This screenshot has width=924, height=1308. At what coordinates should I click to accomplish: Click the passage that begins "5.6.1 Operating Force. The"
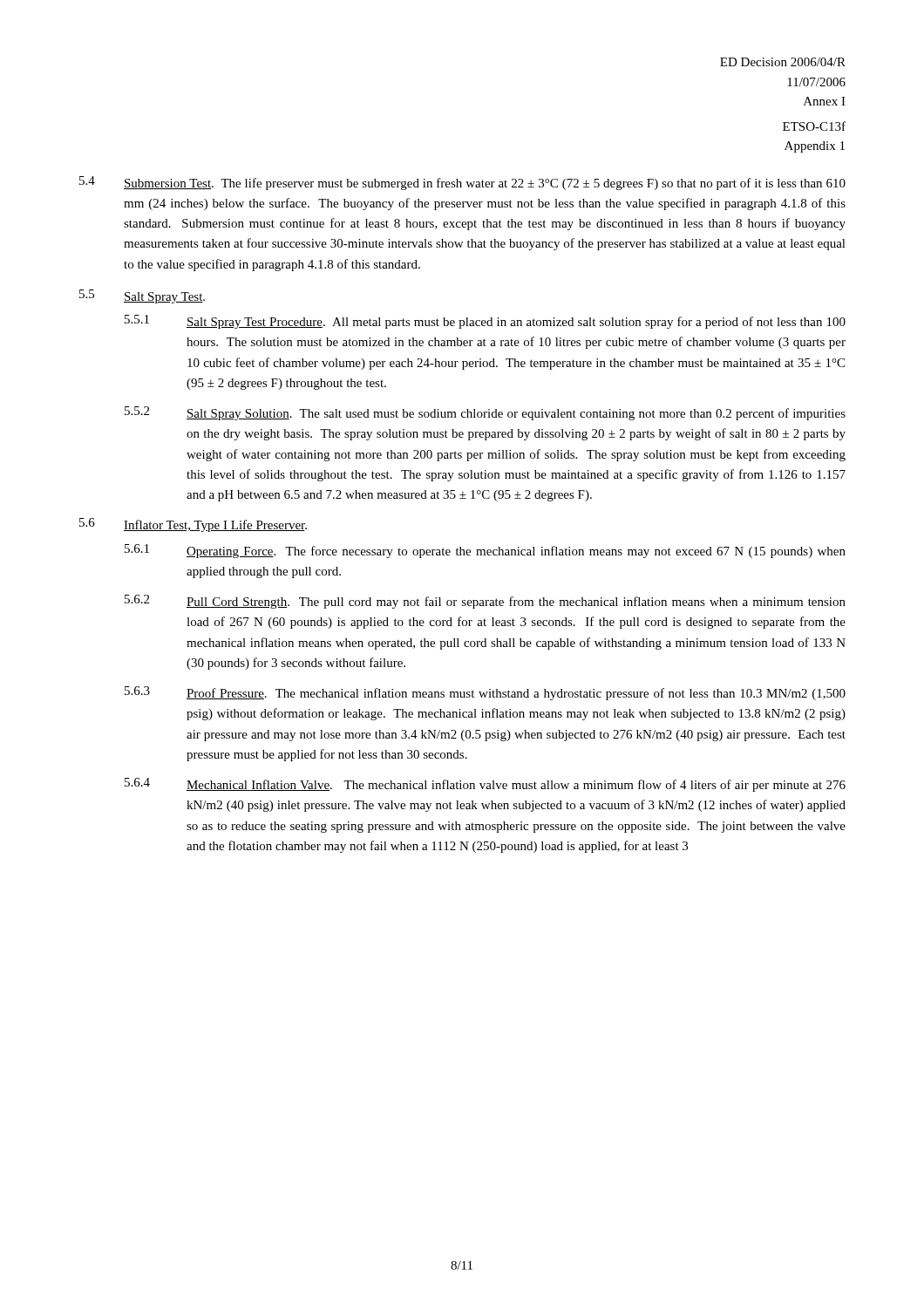[x=485, y=561]
